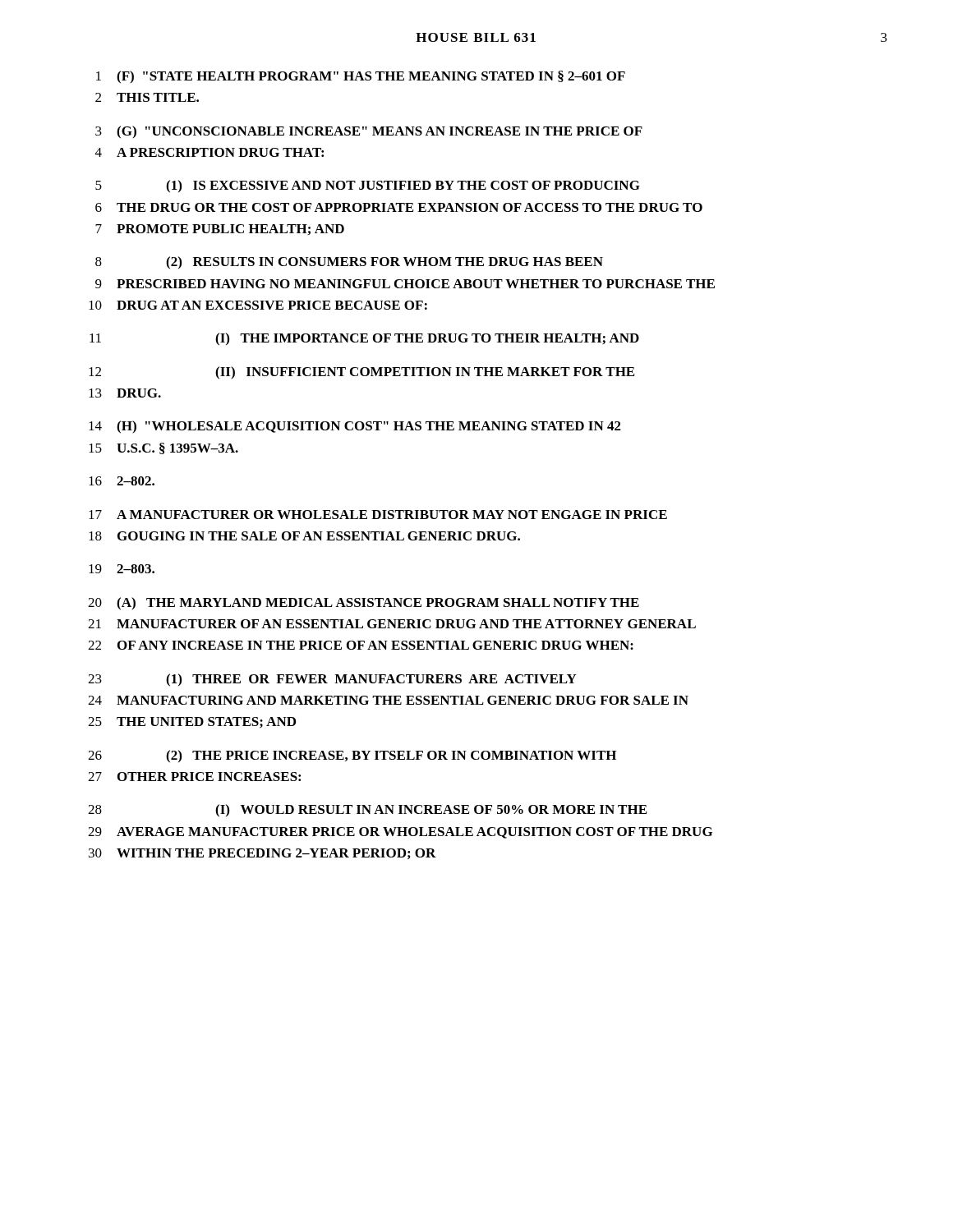The height and width of the screenshot is (1232, 953).
Task: Find the text starting "20 (A) THE MARYLAND"
Action: (476, 624)
